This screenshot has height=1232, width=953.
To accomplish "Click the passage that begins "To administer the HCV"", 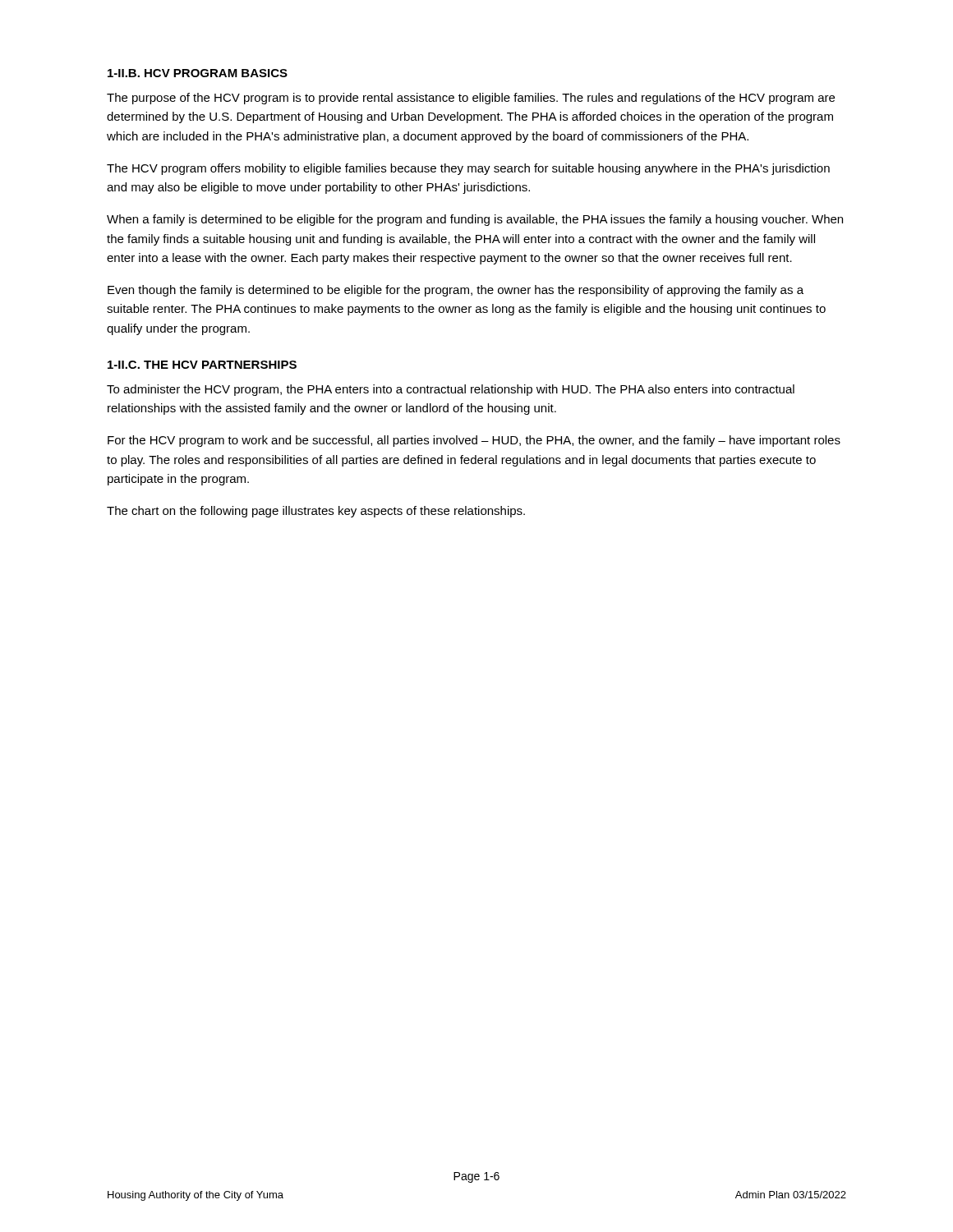I will point(451,398).
